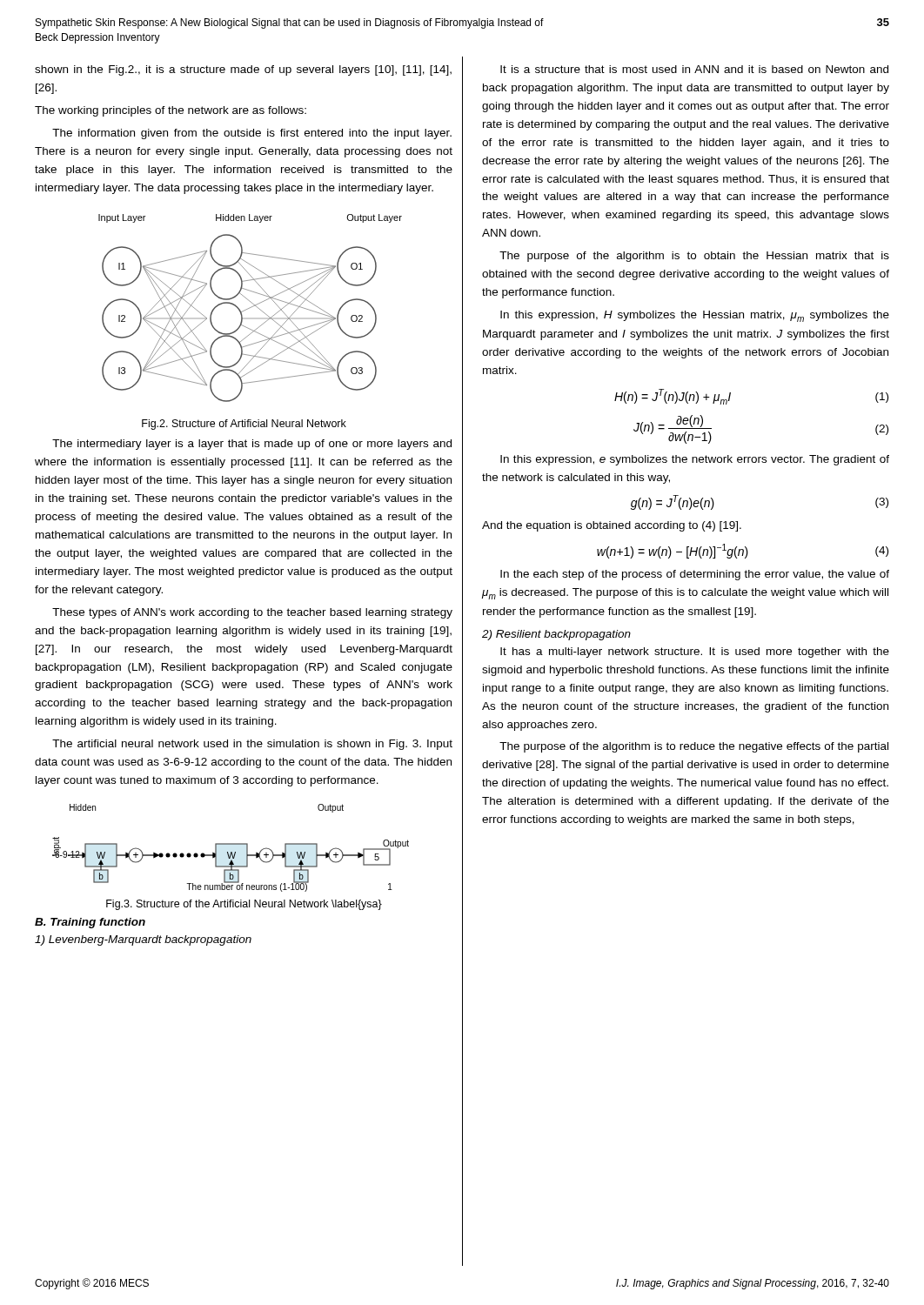This screenshot has height=1305, width=924.
Task: Point to the region starting "The intermediary layer is a layer that"
Action: 244,613
